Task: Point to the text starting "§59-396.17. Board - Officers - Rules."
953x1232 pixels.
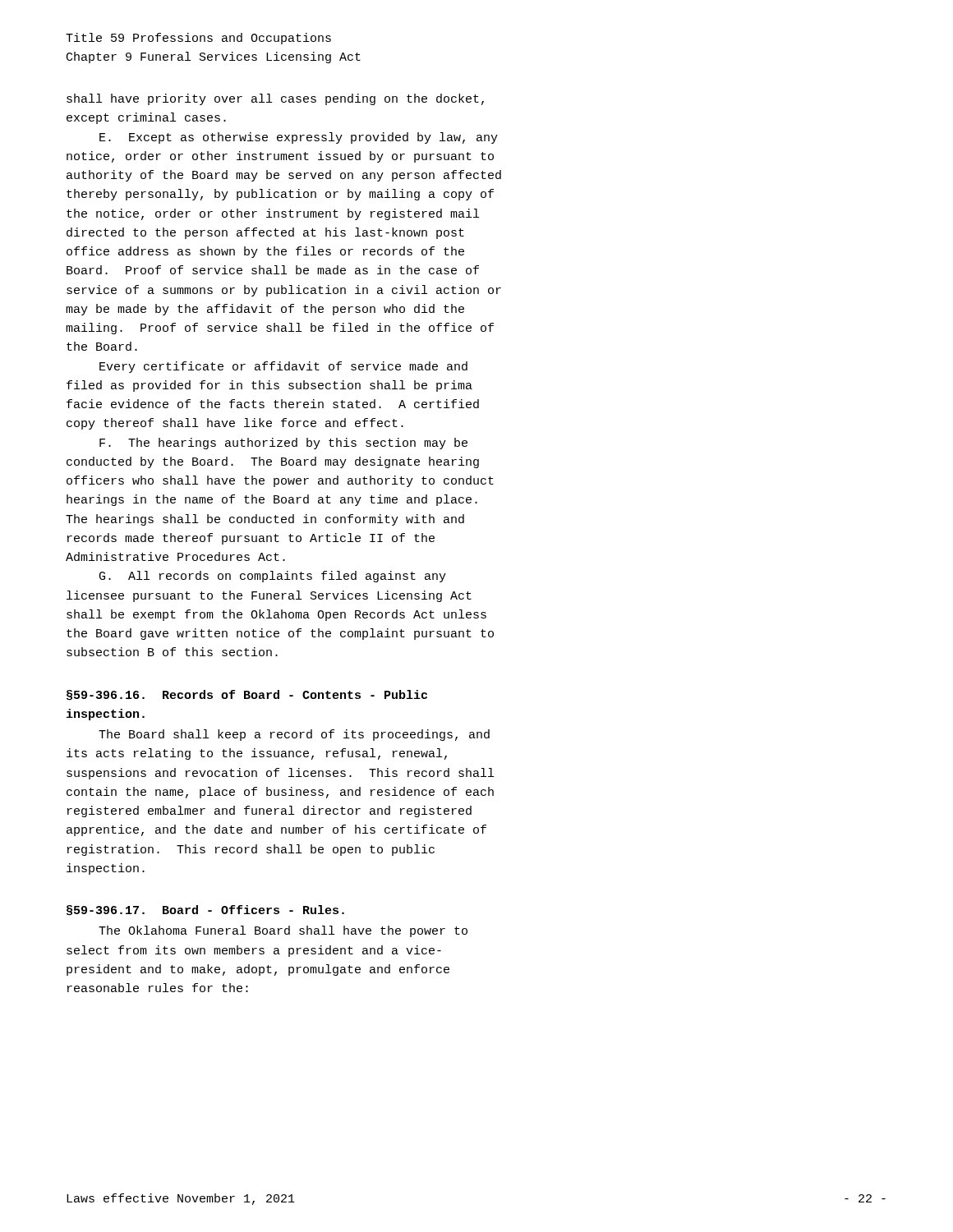Action: [x=206, y=911]
